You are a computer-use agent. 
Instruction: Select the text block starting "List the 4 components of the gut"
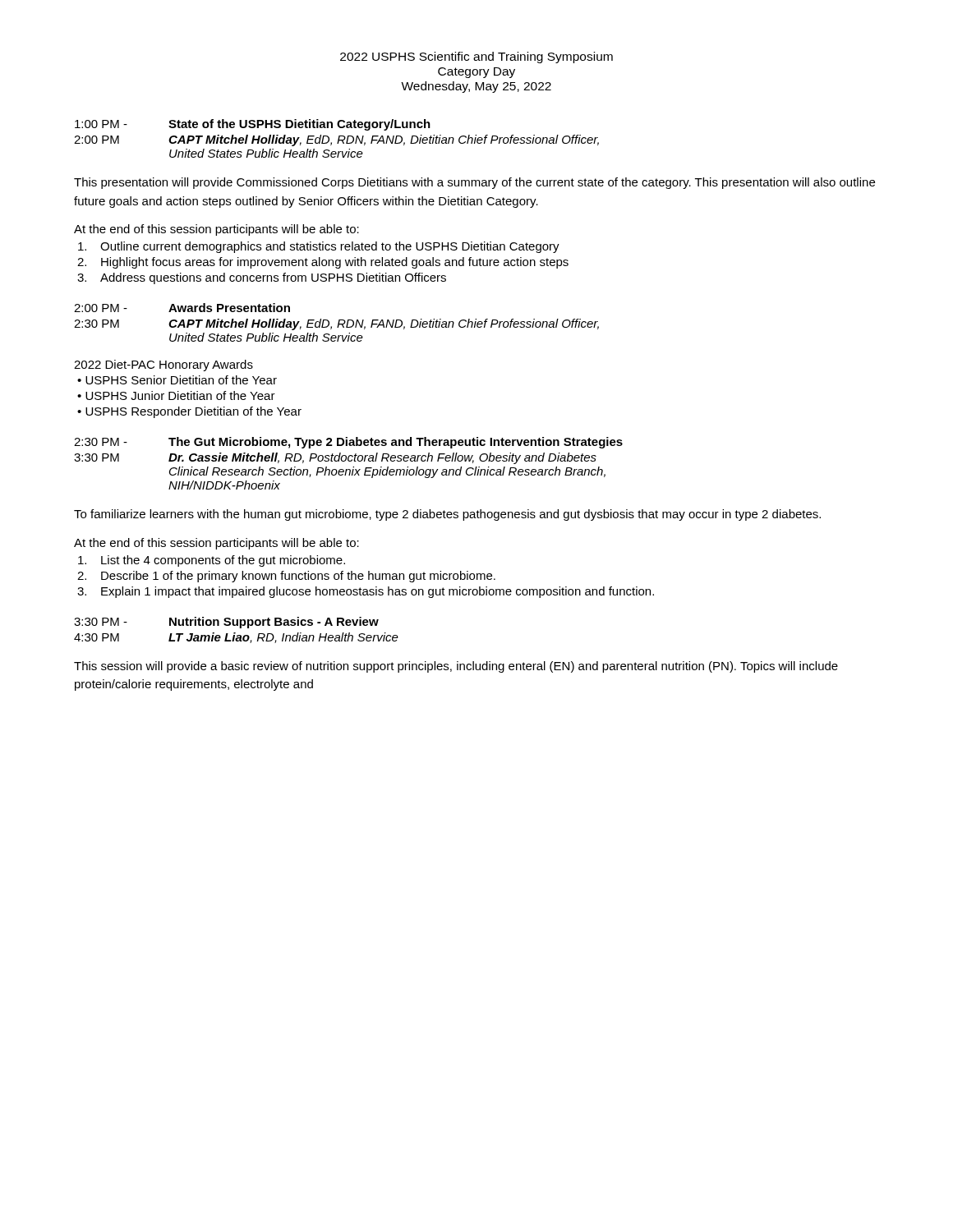click(212, 561)
